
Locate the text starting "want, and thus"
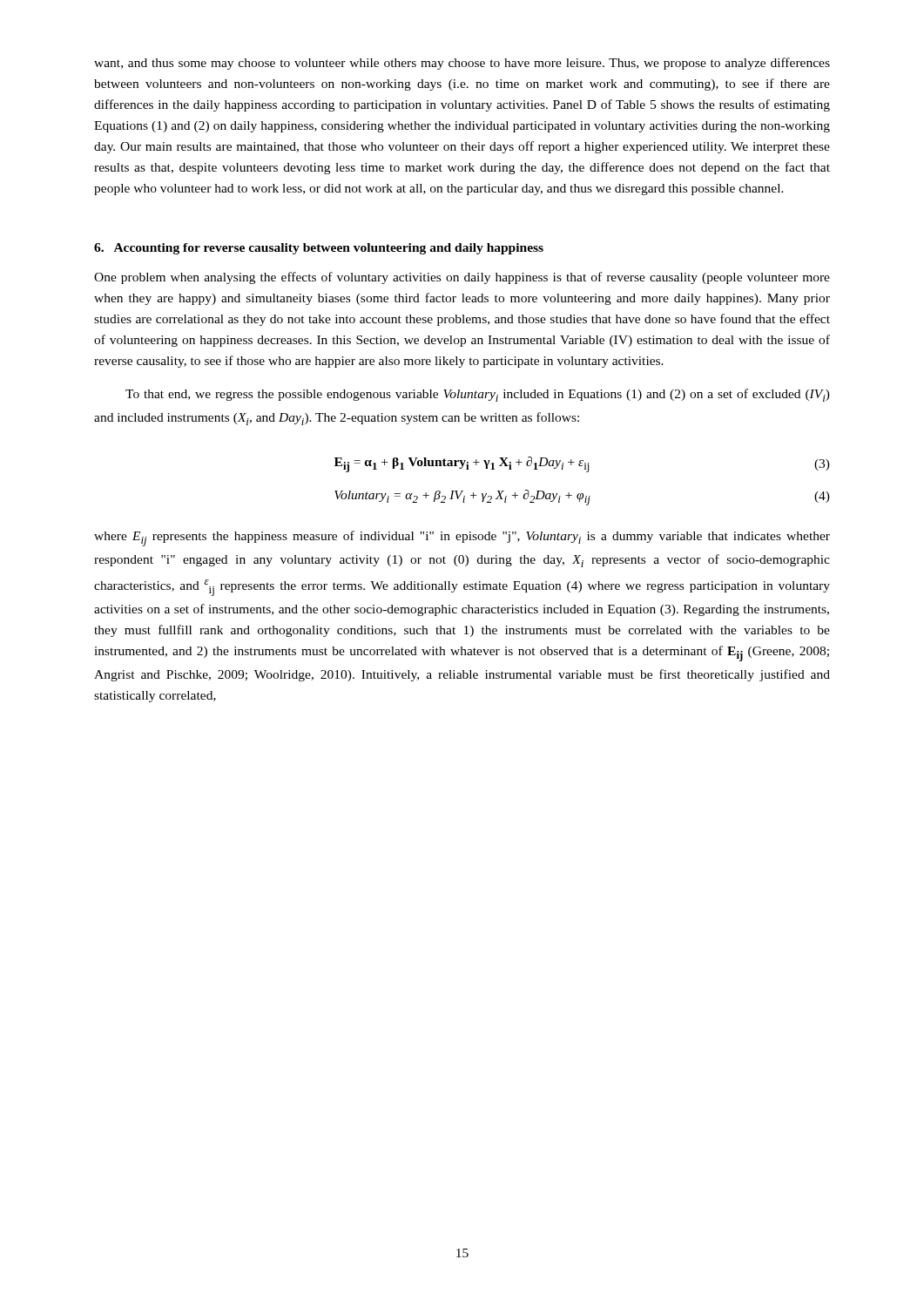click(x=462, y=125)
